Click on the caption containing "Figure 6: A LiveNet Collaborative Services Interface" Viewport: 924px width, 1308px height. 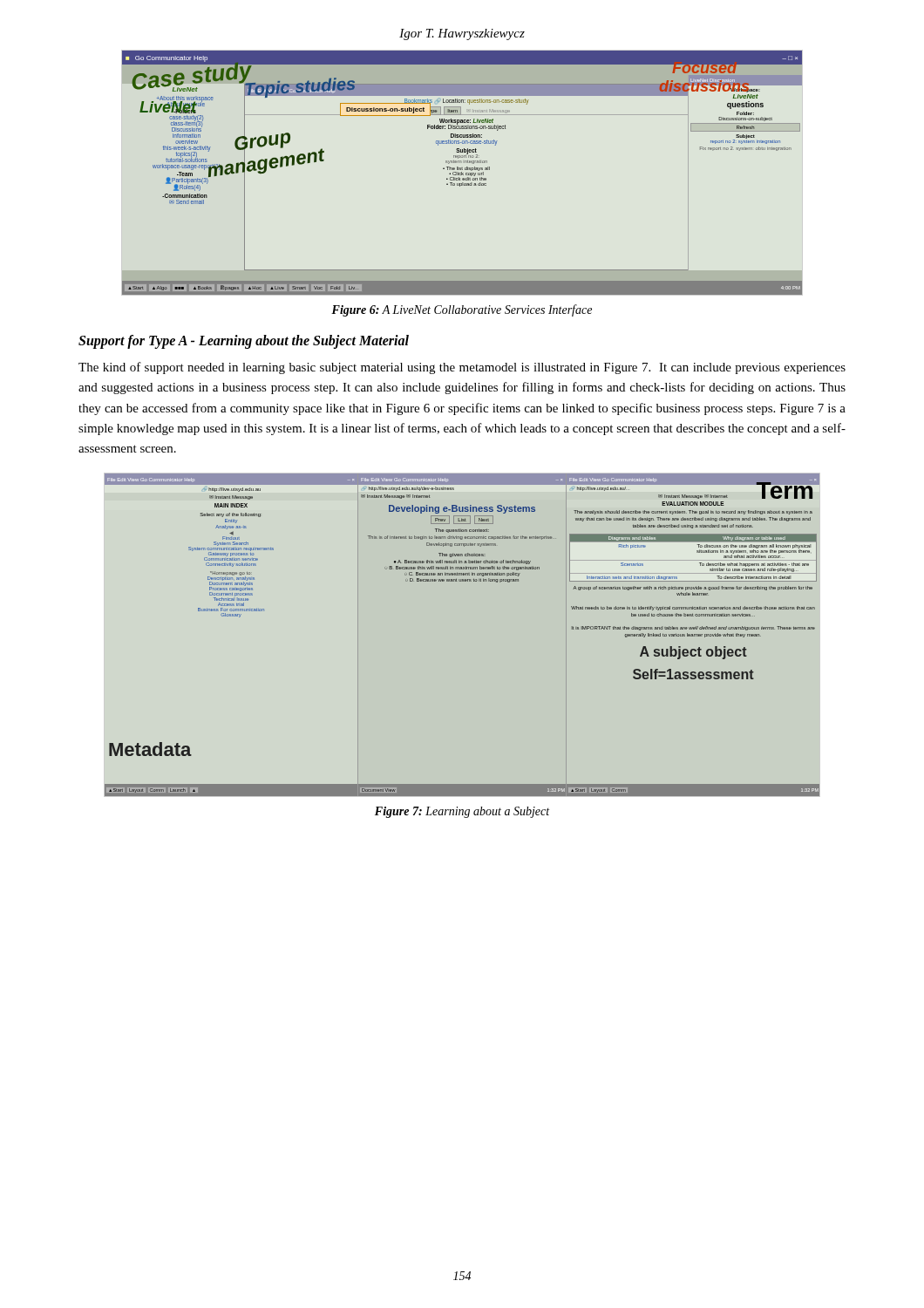coord(462,310)
